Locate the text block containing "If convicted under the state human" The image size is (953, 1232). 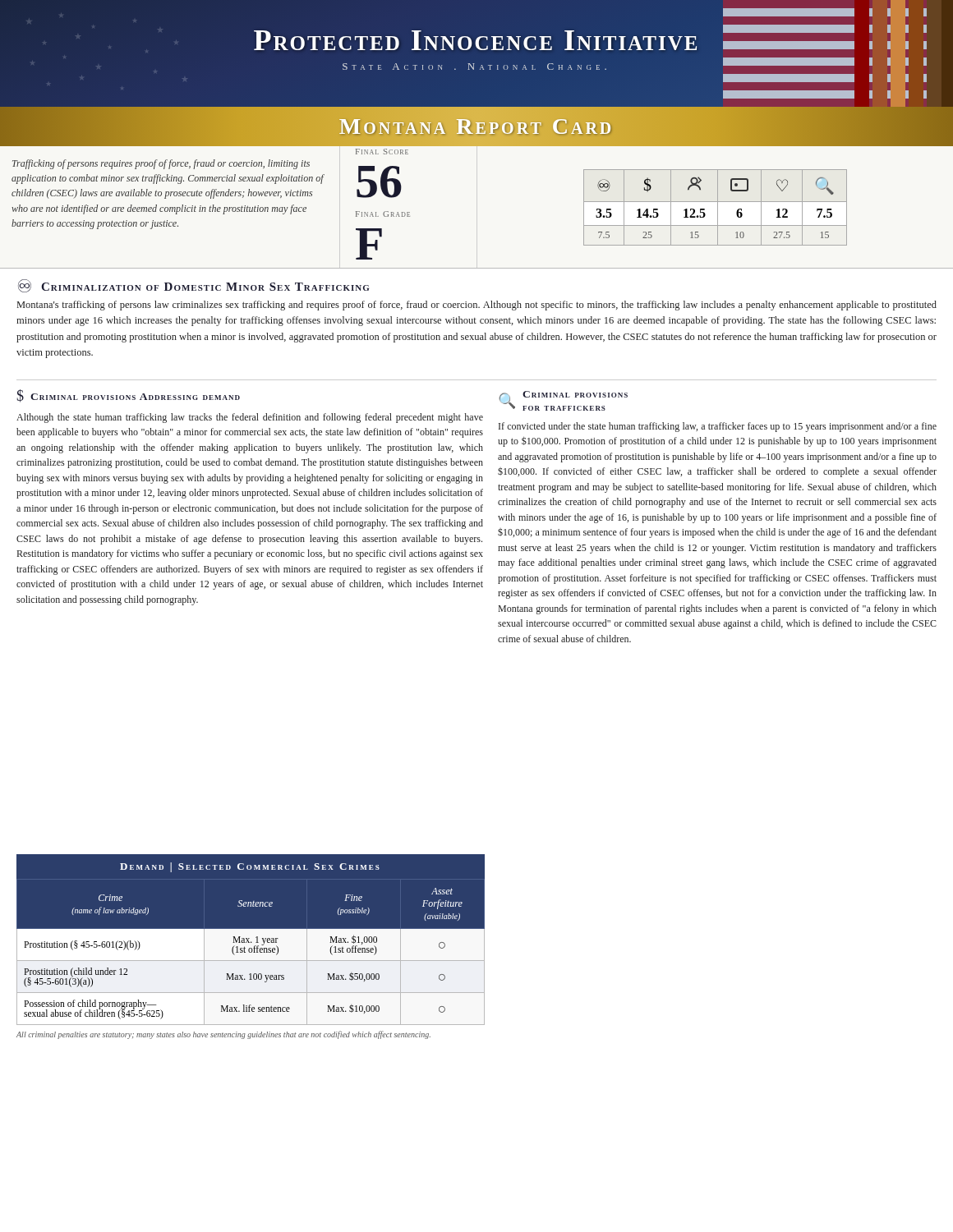pyautogui.click(x=717, y=532)
